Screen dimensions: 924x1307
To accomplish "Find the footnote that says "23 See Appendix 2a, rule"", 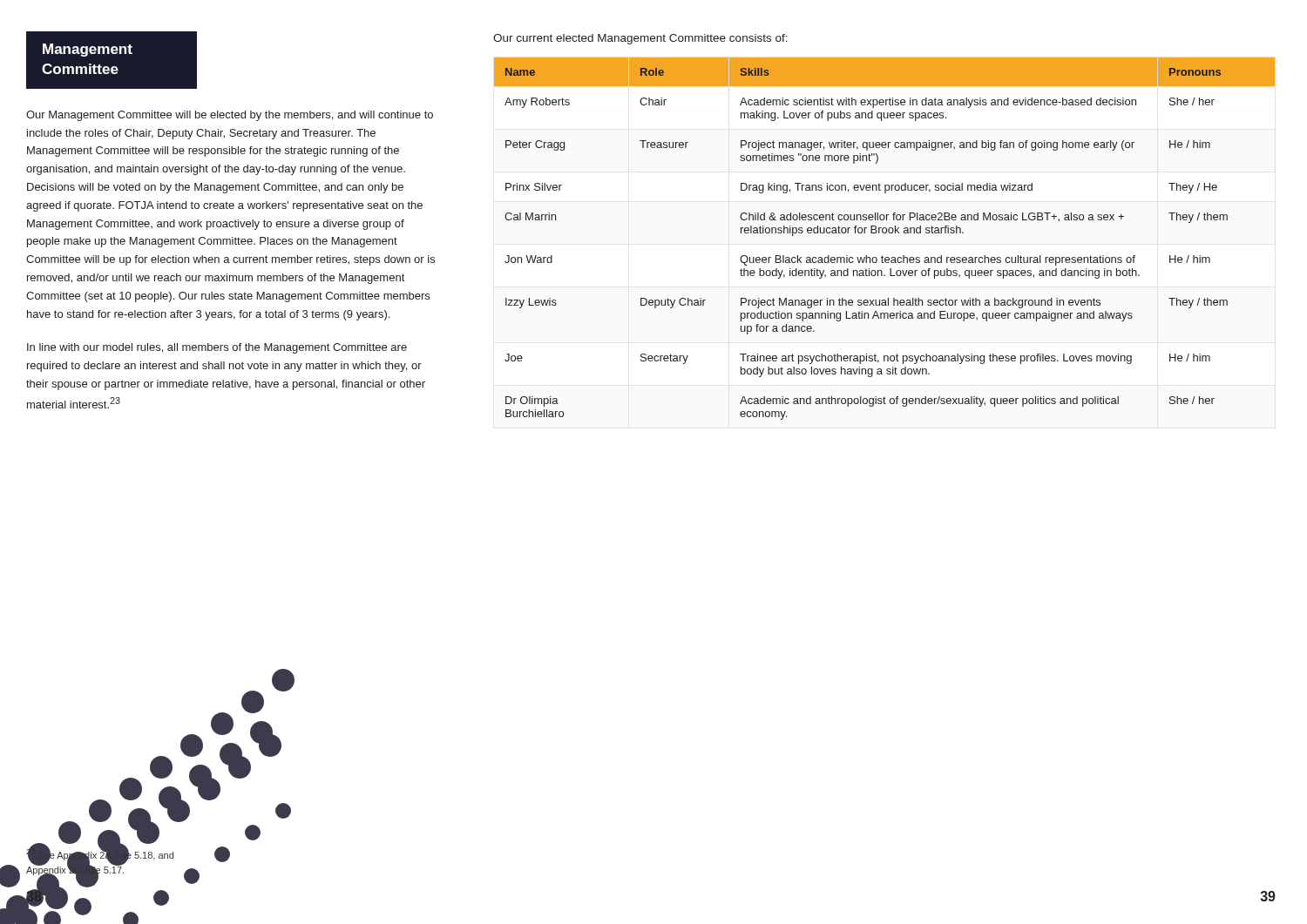I will click(100, 861).
